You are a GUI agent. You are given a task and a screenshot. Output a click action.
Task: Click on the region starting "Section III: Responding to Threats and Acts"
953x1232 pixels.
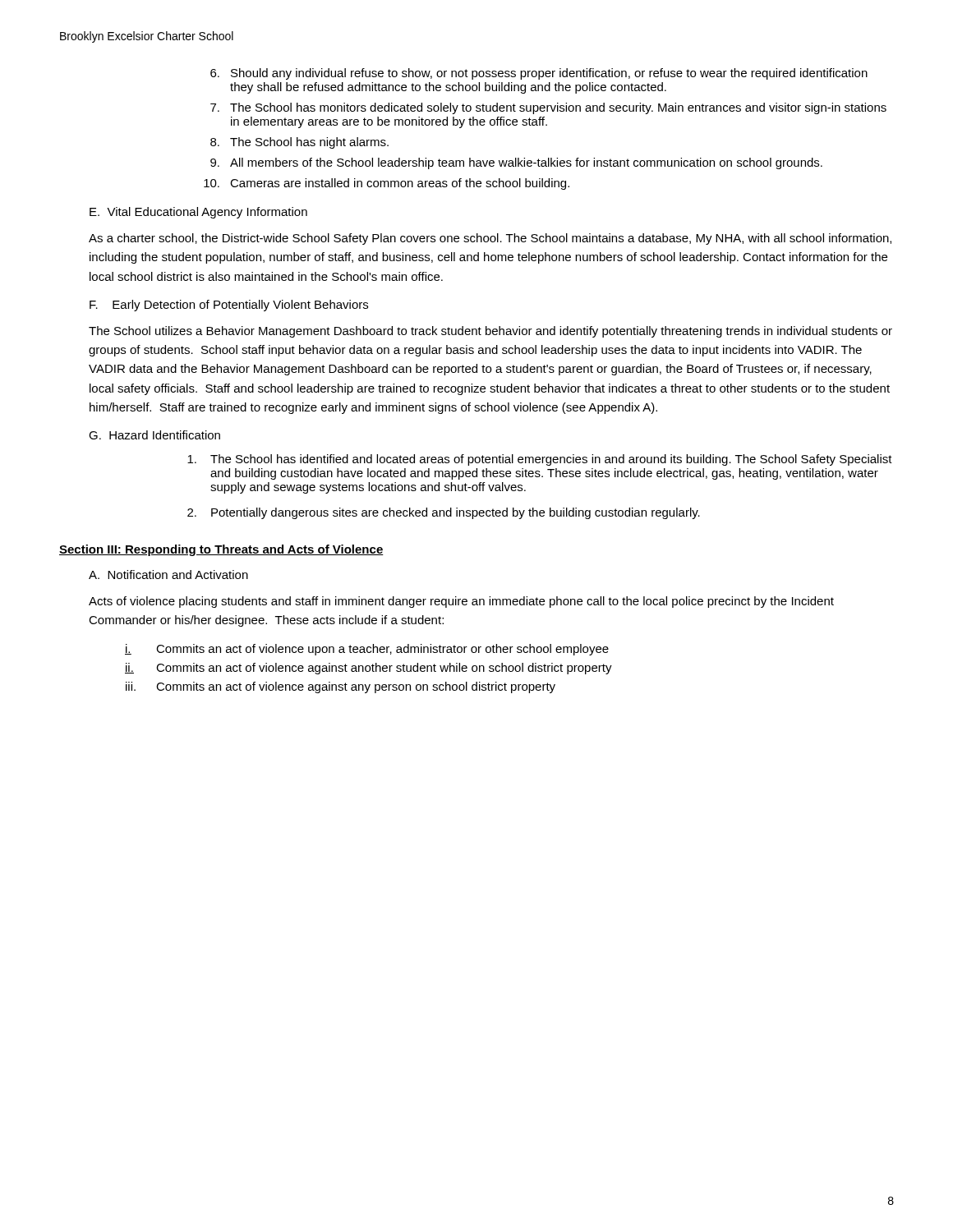coord(221,549)
